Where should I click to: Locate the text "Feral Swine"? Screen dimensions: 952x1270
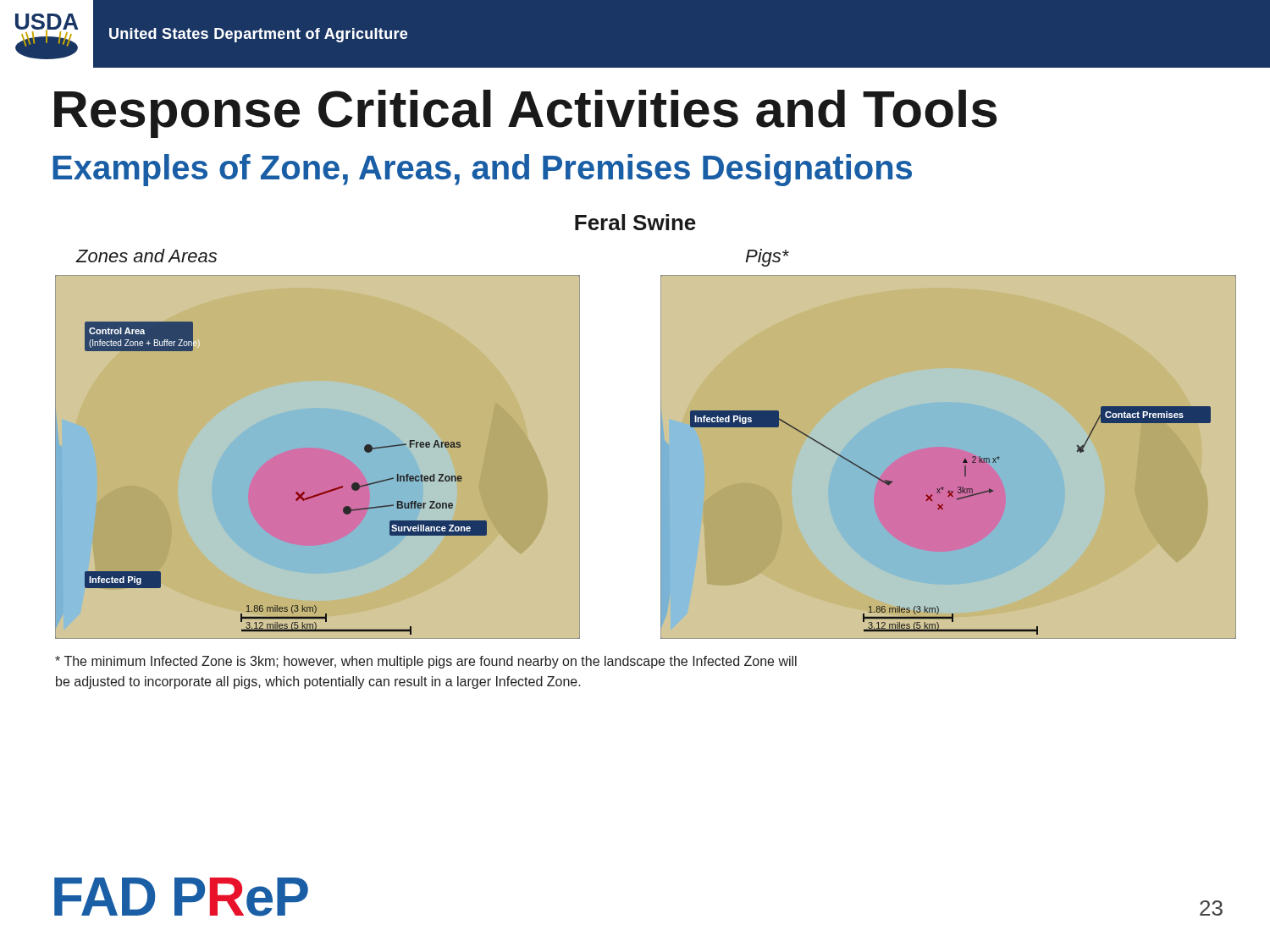635,223
